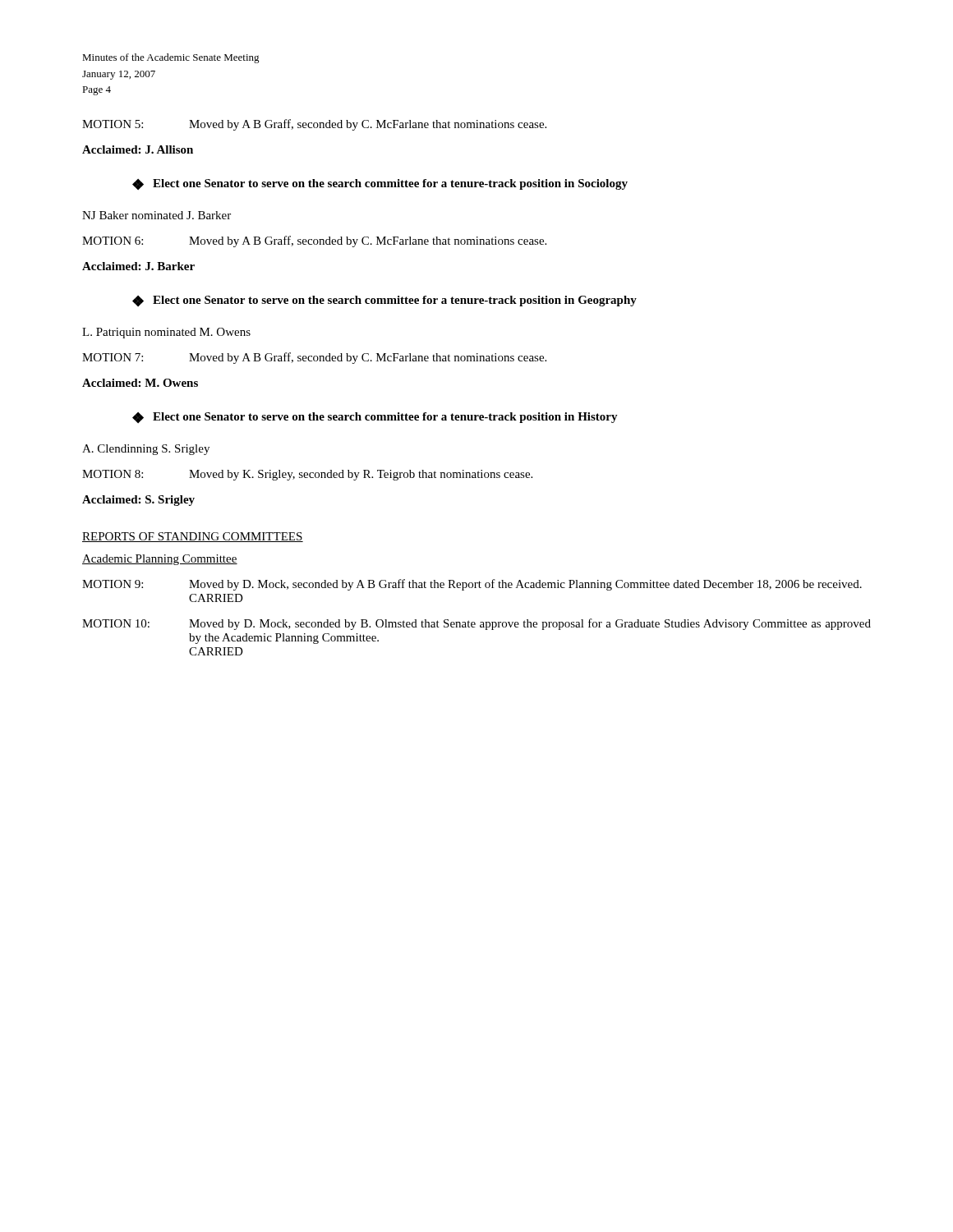The height and width of the screenshot is (1232, 953).
Task: Locate the text starting "NJ Baker nominated J. Barker"
Action: point(157,215)
